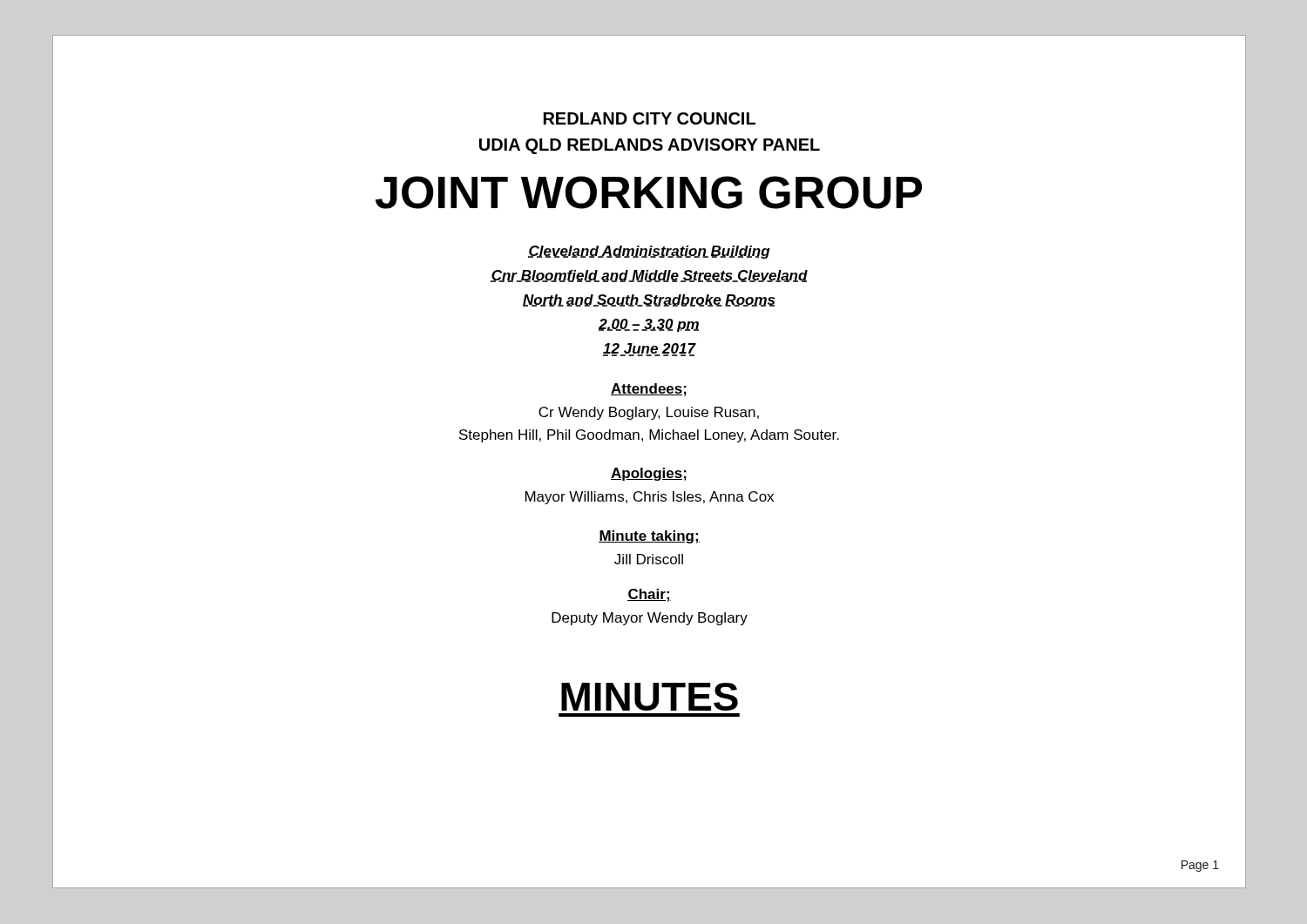The height and width of the screenshot is (924, 1307).
Task: Locate the block starting "JOINT WORKING GROUP"
Action: click(649, 192)
